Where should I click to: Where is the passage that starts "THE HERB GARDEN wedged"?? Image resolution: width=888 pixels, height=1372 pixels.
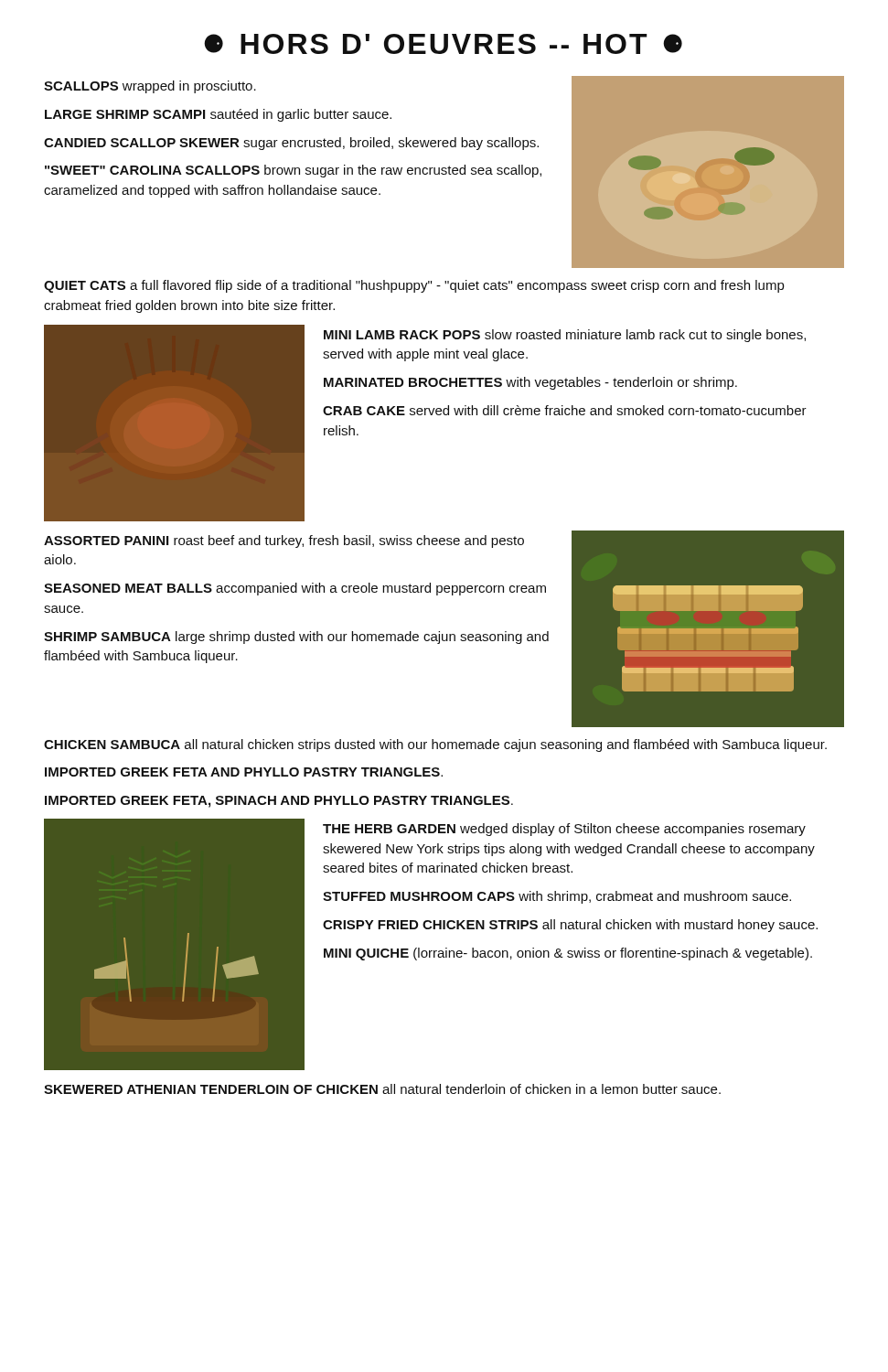569,848
